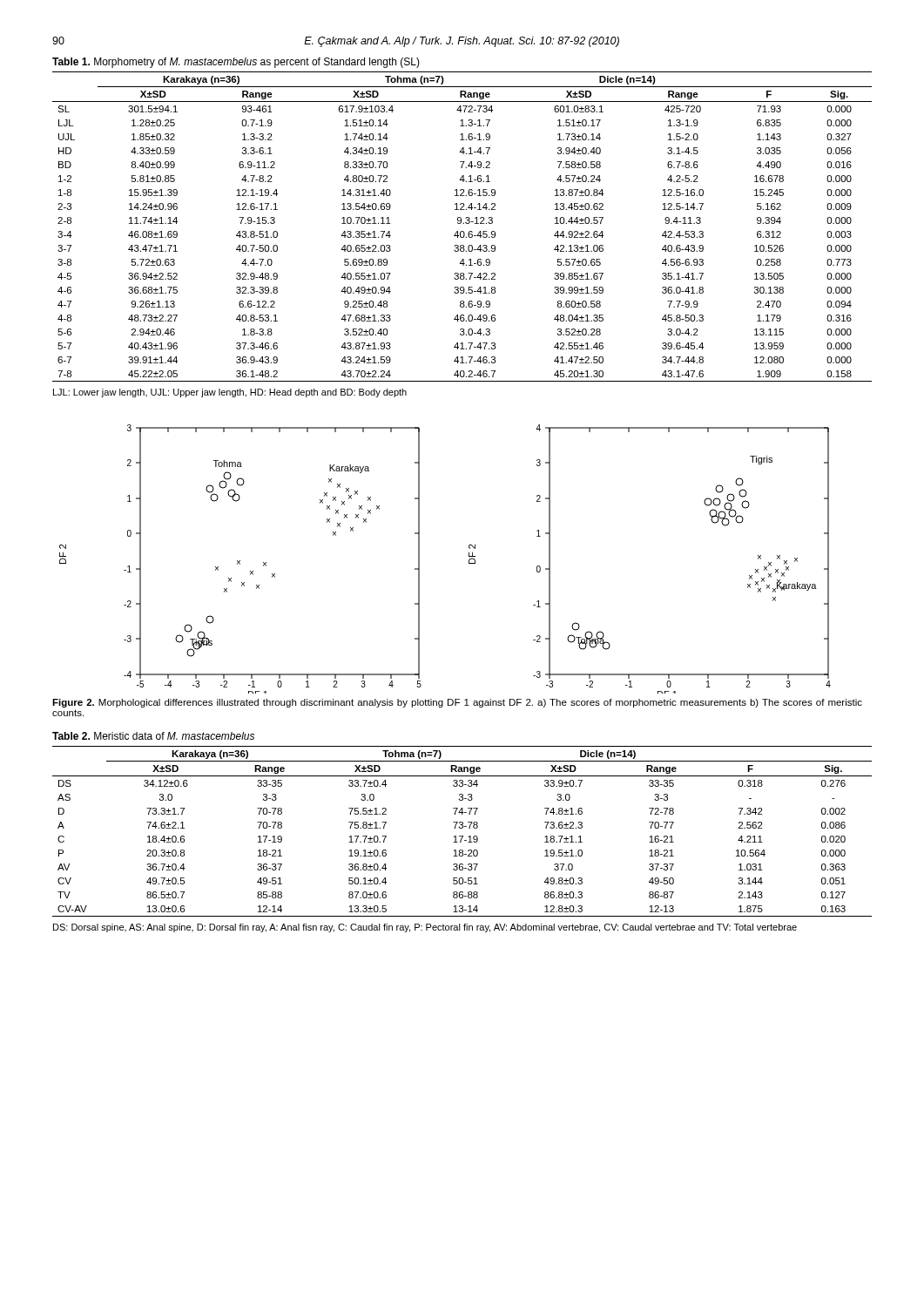Click the caption that begins "Figure 2. Morphological differences illustrated"
Viewport: 924px width, 1307px height.
click(x=457, y=707)
